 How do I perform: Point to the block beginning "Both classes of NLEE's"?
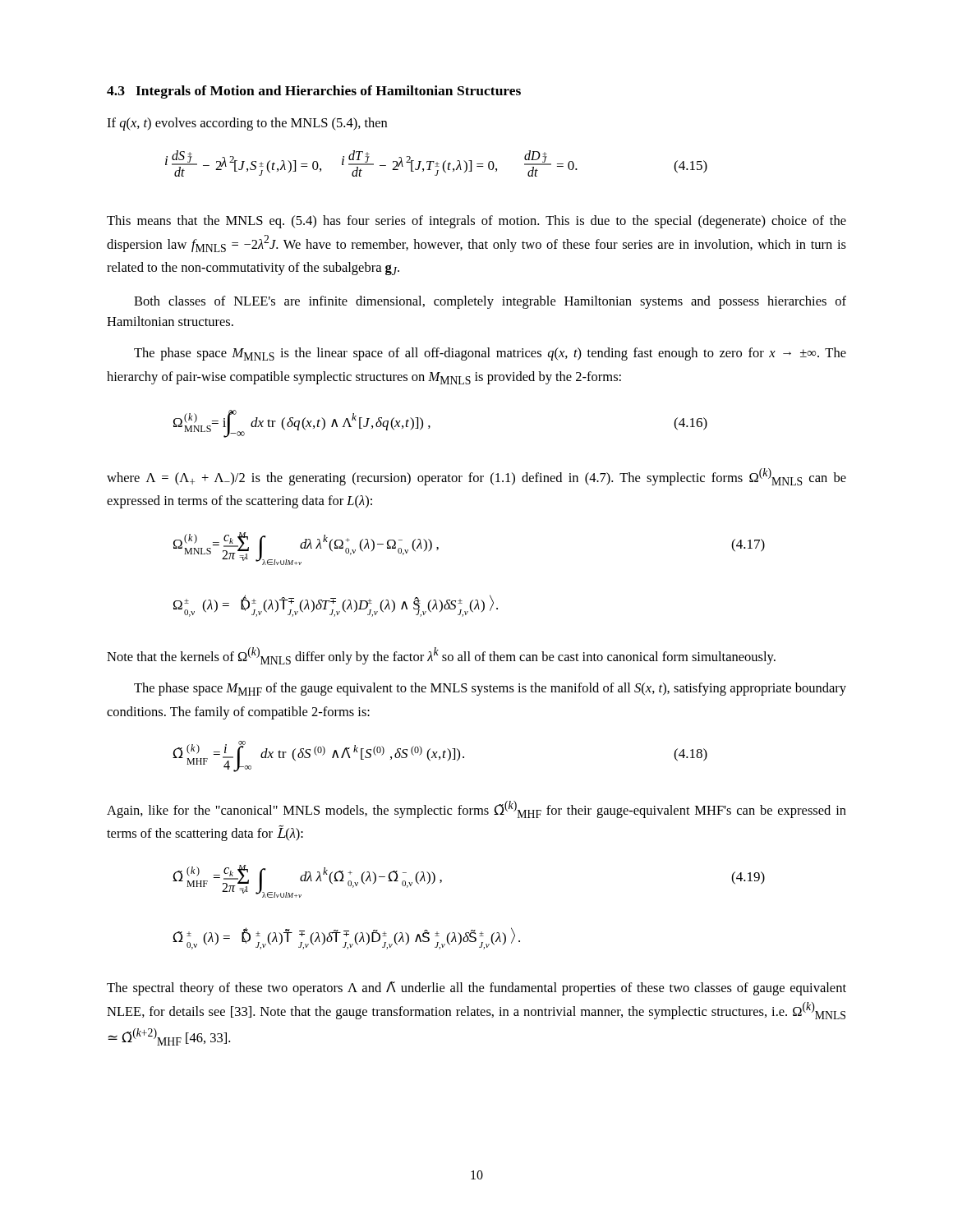click(476, 311)
